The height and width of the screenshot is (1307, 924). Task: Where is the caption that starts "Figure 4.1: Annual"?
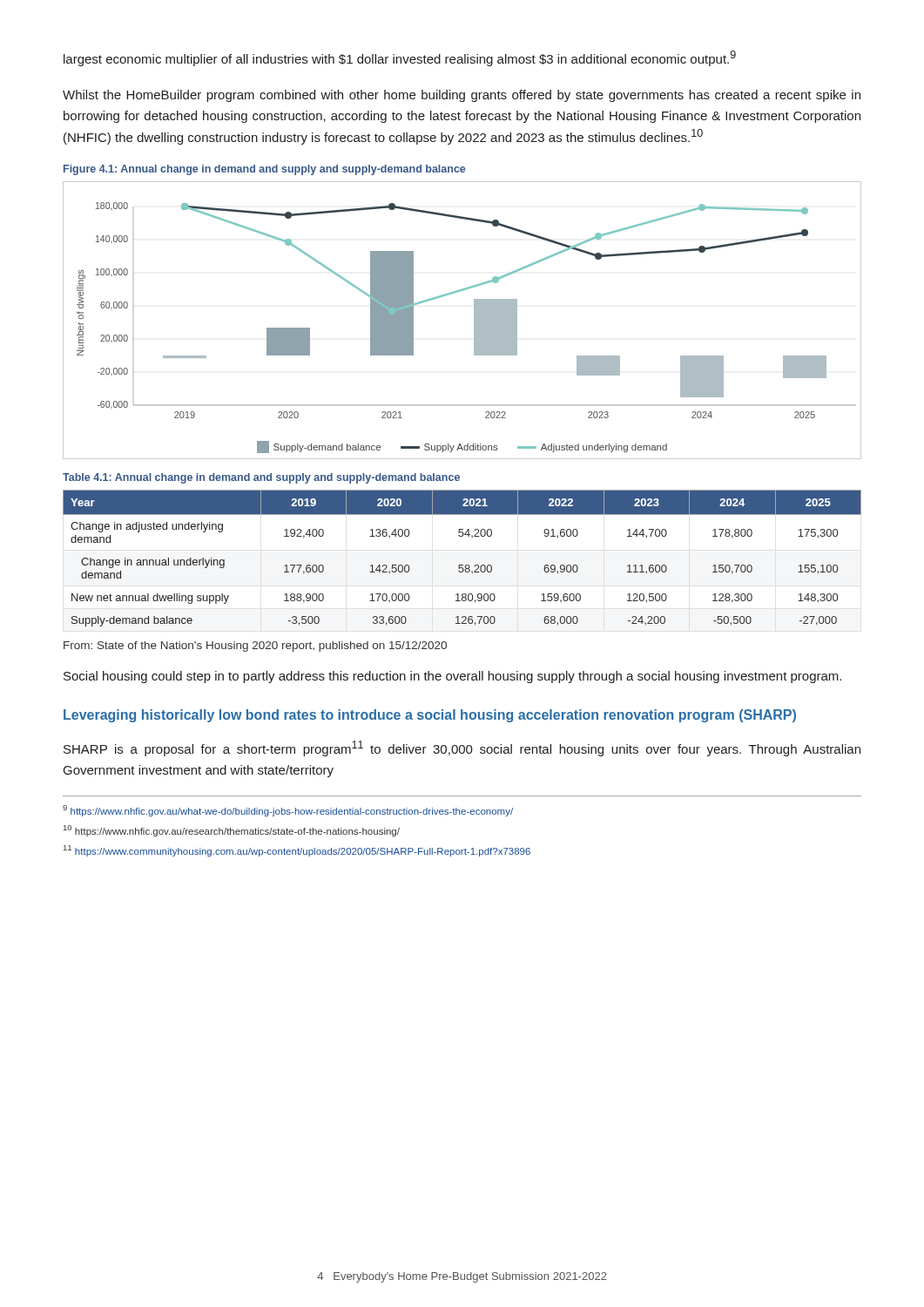[264, 169]
